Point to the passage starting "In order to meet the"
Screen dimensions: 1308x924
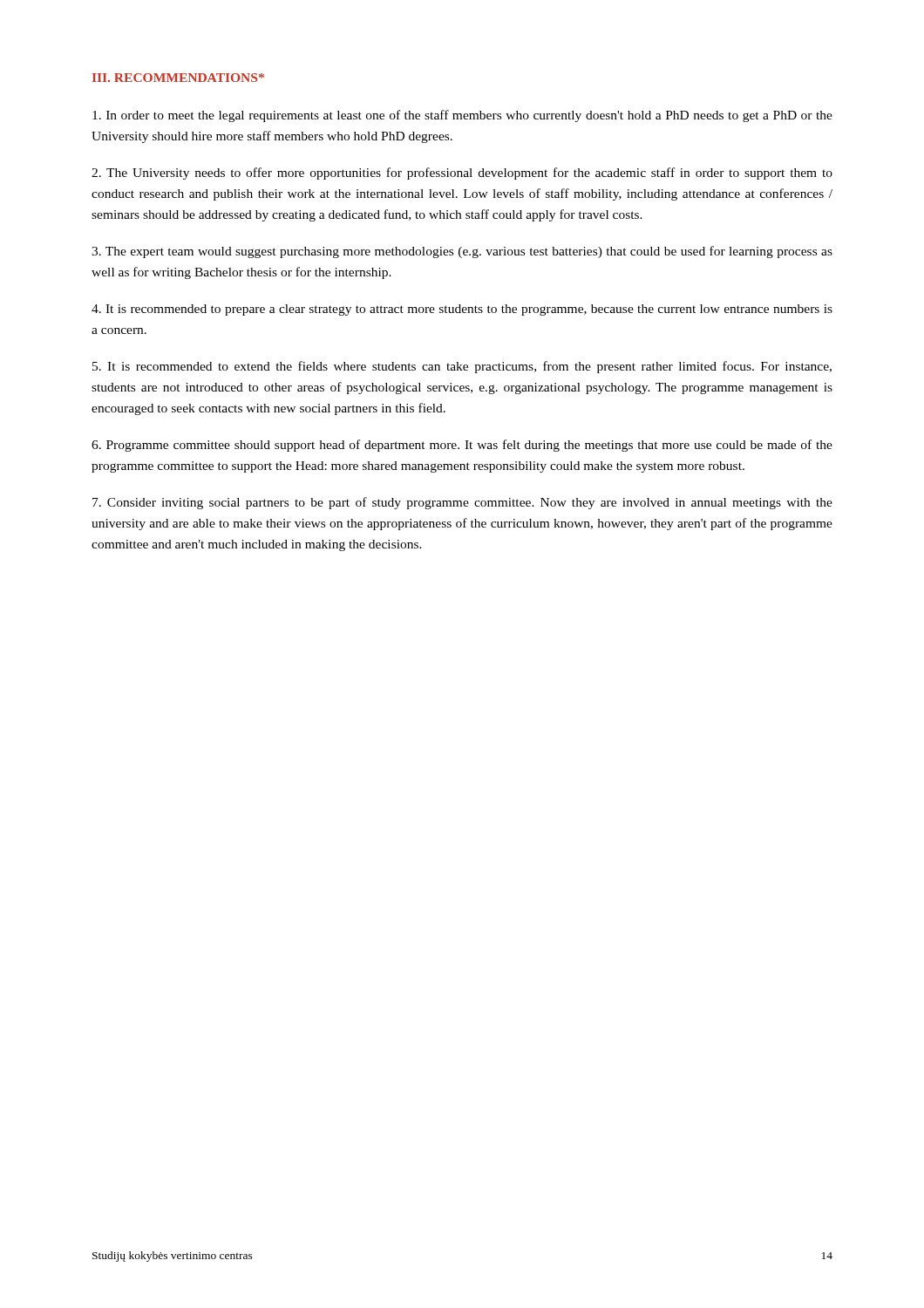462,125
